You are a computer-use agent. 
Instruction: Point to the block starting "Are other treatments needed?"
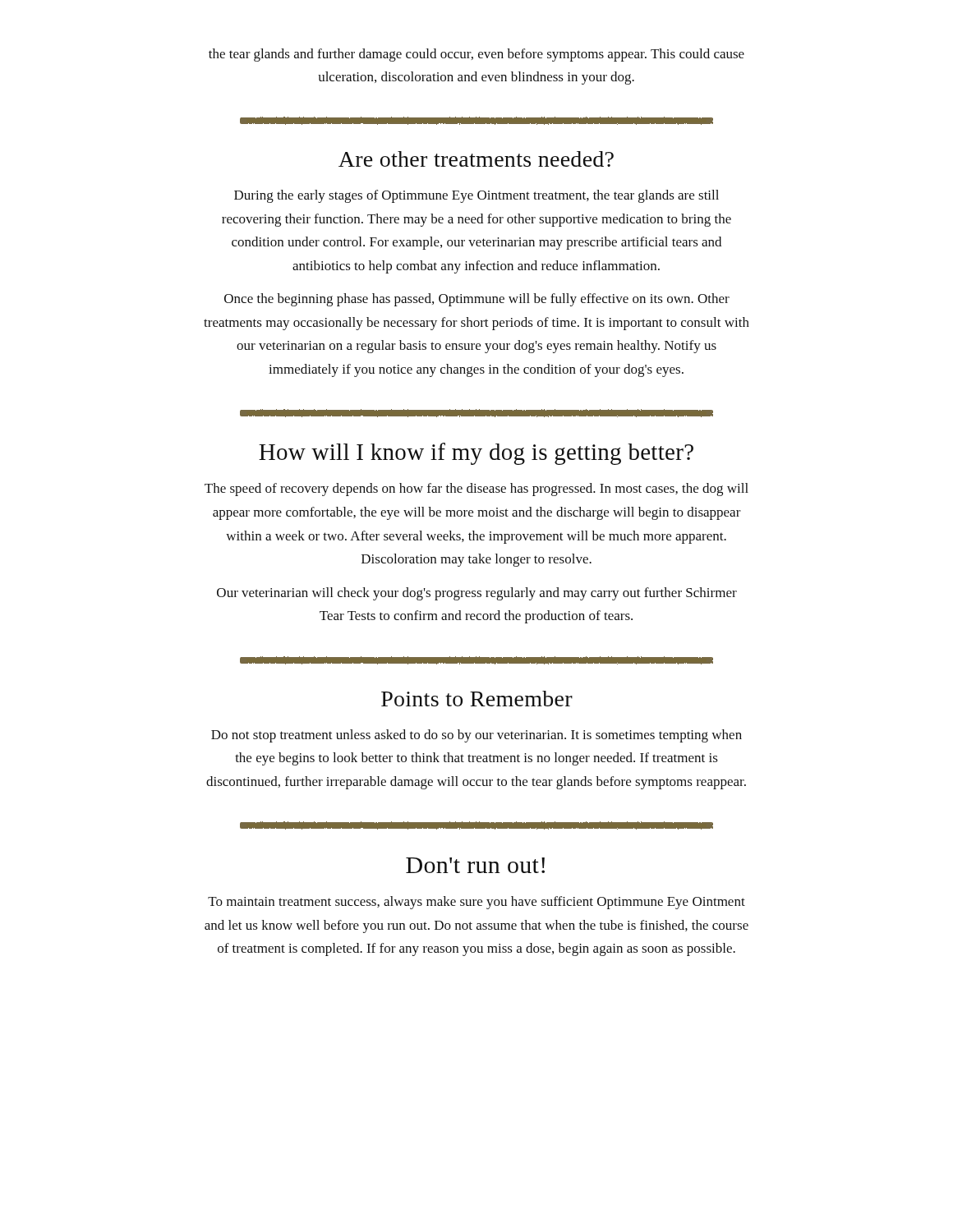476,159
